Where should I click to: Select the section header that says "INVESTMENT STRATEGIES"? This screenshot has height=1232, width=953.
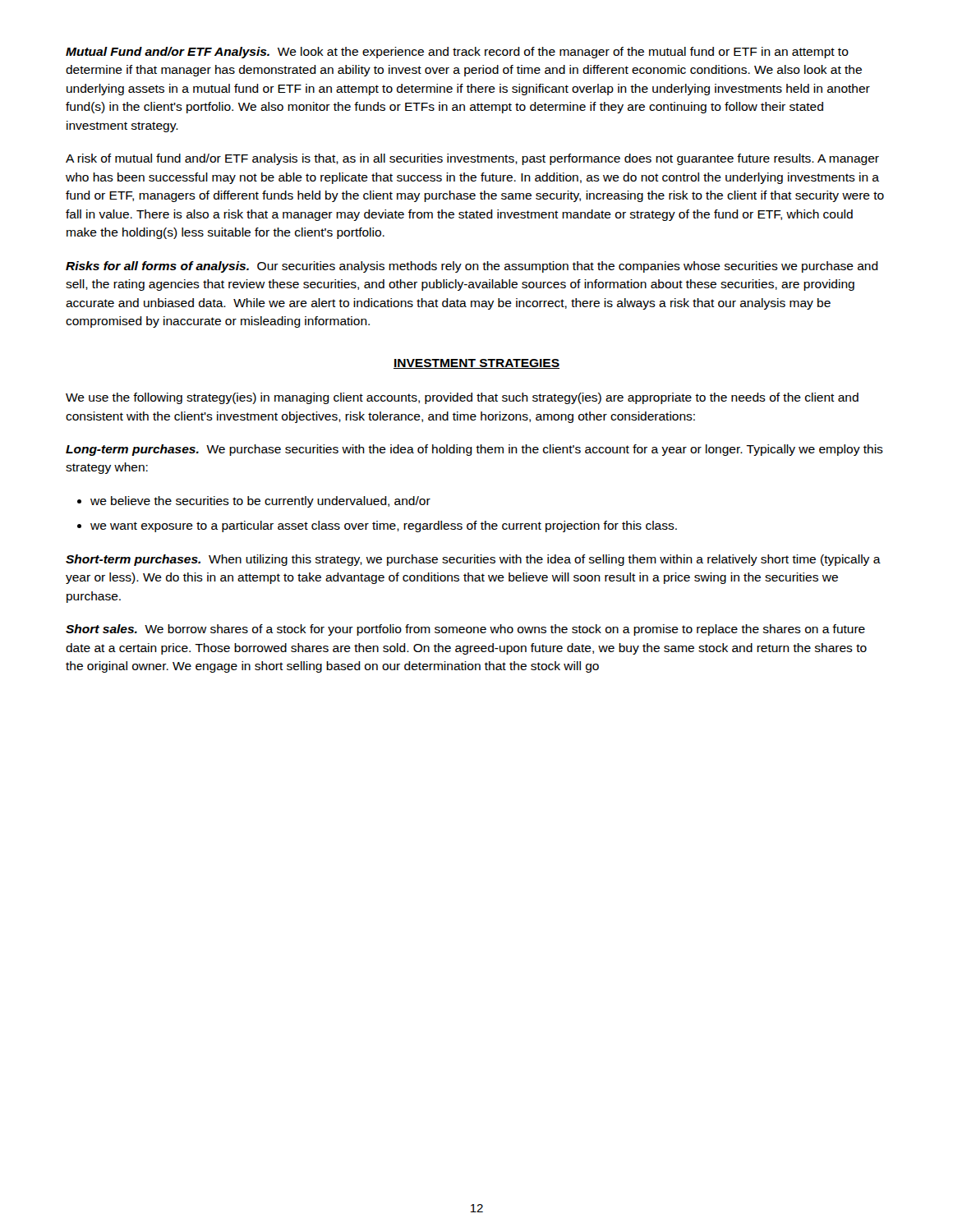476,362
